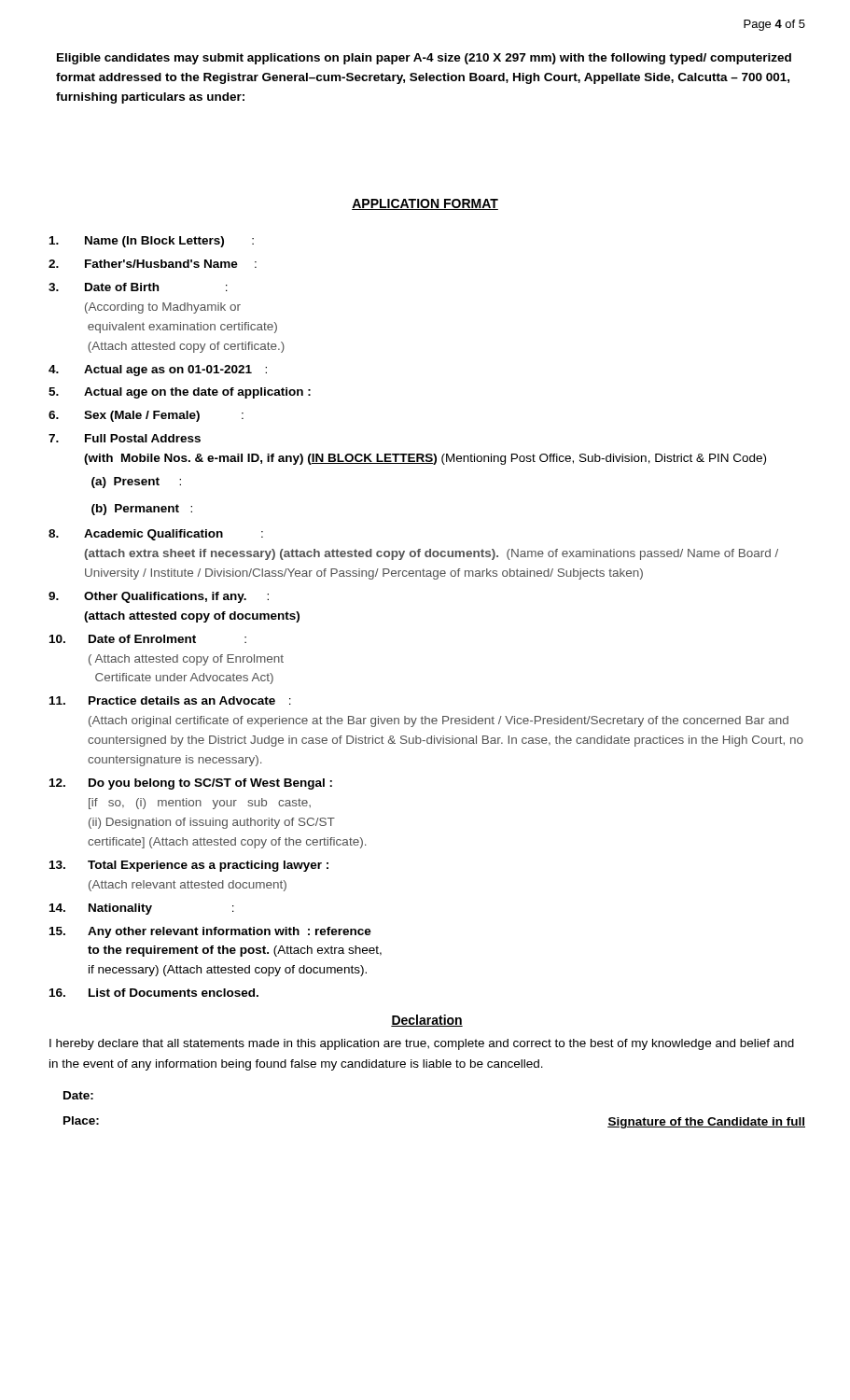Select the list item that says "14. Nationality :"
Screen dimensions: 1400x850
click(142, 909)
